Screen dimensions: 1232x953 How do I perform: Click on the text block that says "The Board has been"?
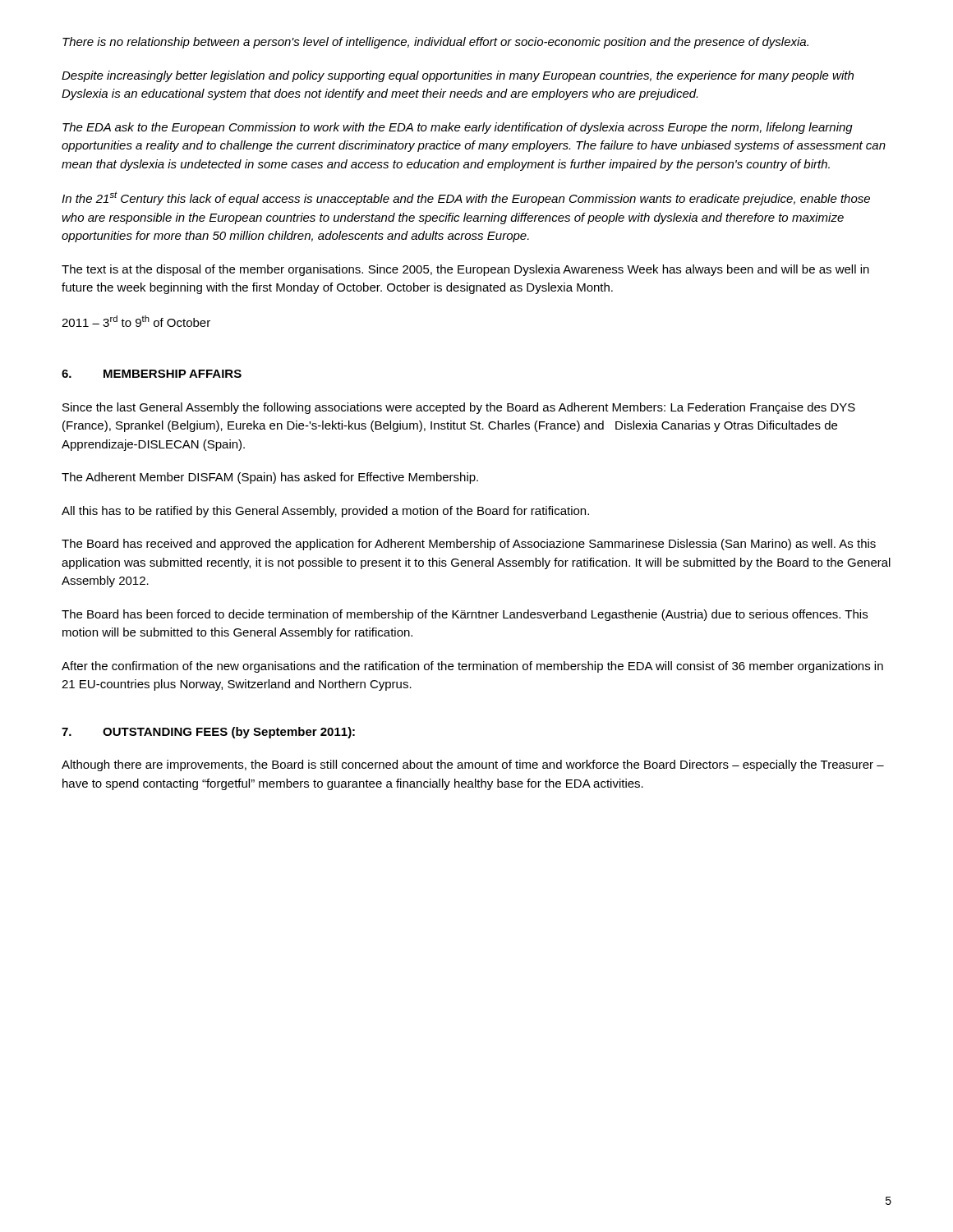pyautogui.click(x=476, y=623)
